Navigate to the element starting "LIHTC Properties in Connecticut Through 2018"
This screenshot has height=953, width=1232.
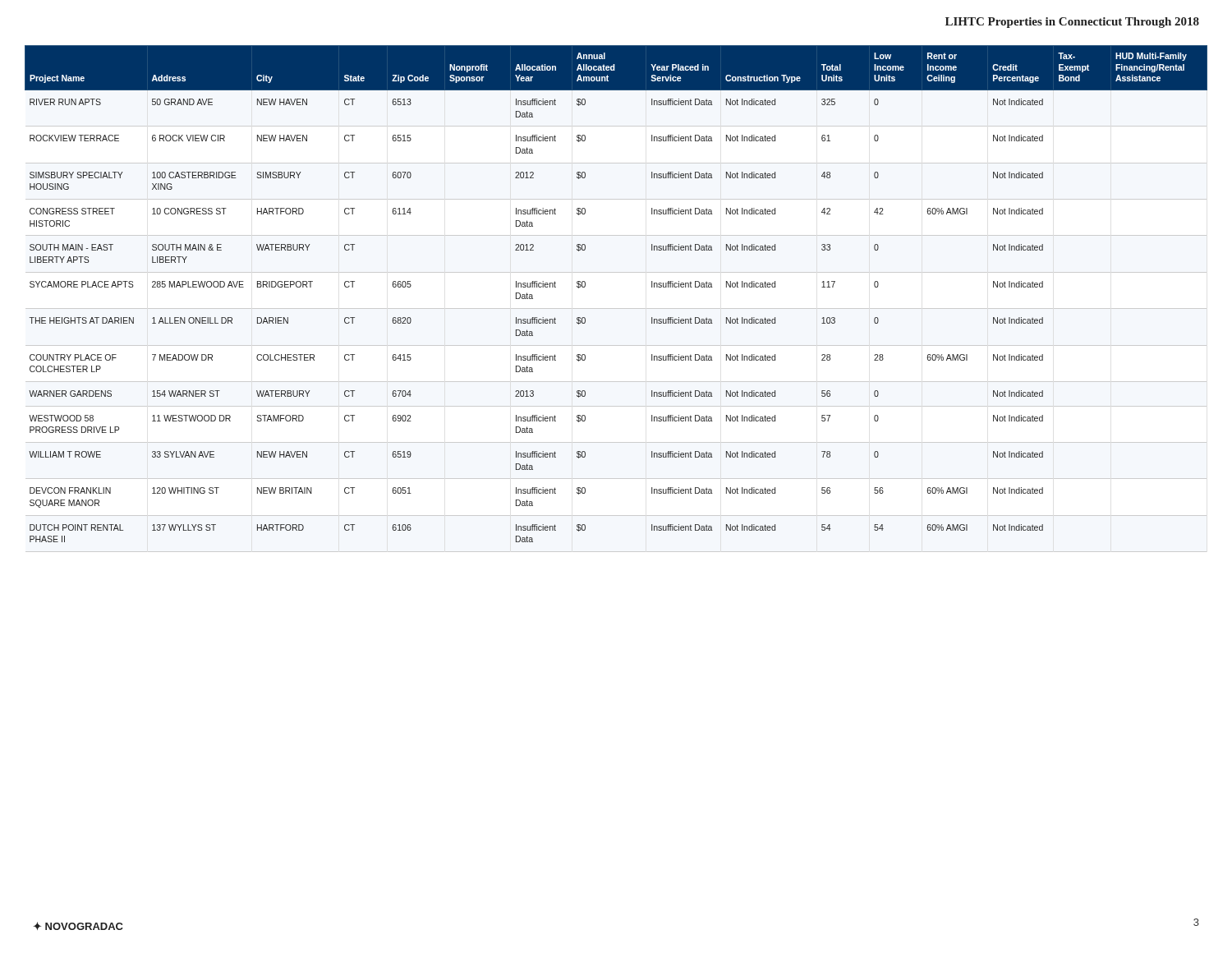tap(1072, 21)
